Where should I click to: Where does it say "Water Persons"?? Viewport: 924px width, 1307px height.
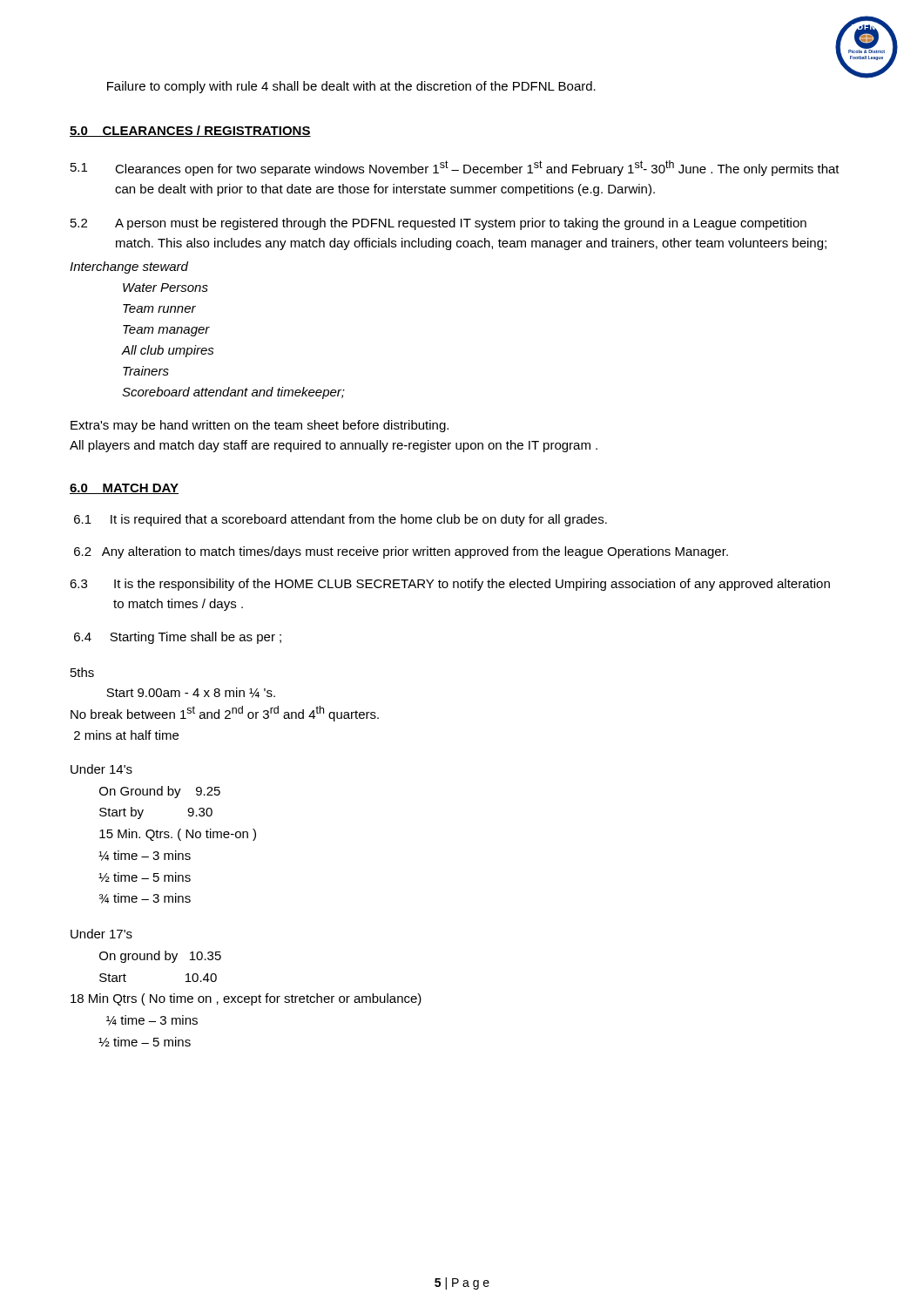click(x=165, y=287)
